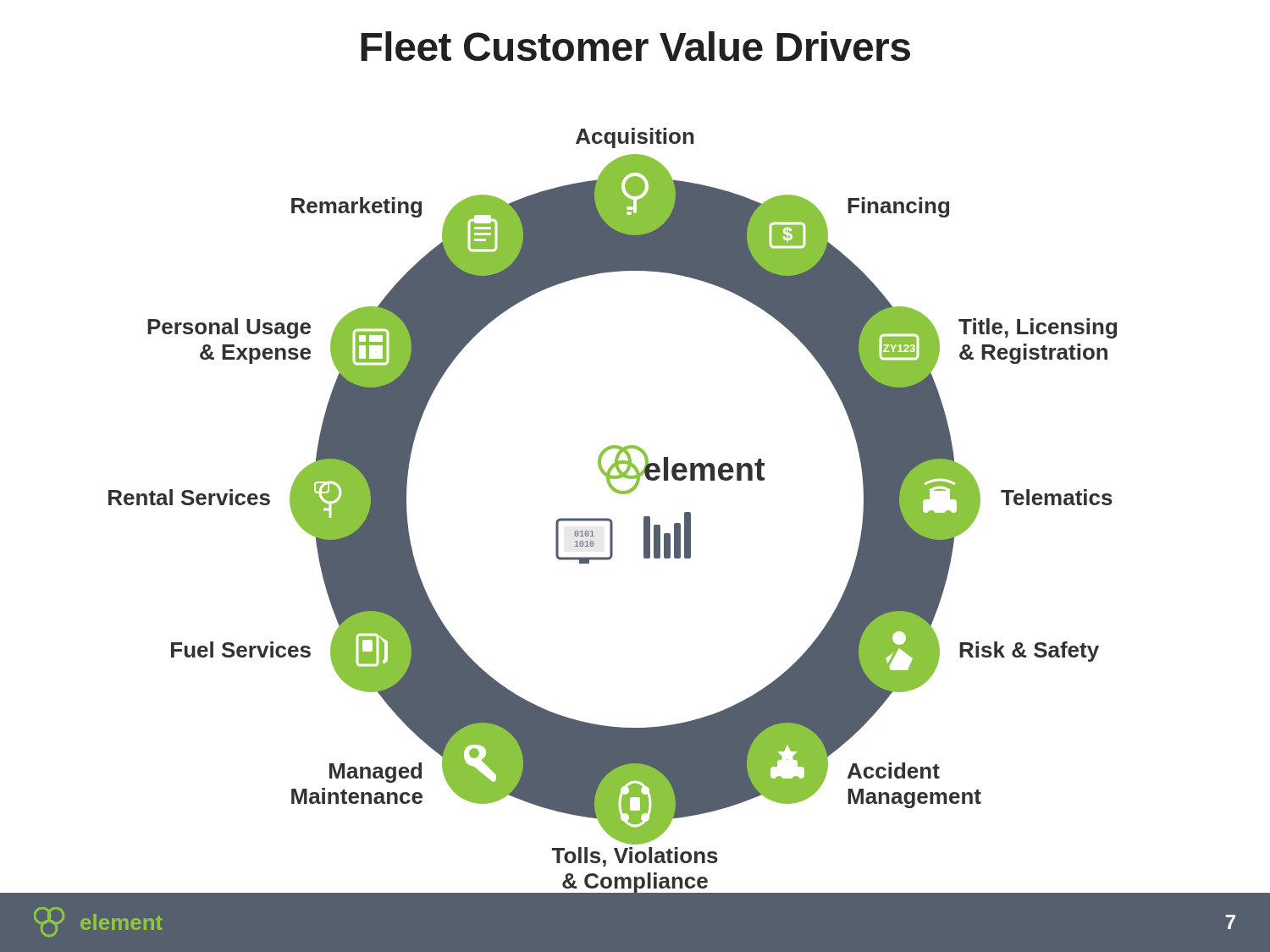Find the infographic
The height and width of the screenshot is (952, 1270).
pos(635,489)
